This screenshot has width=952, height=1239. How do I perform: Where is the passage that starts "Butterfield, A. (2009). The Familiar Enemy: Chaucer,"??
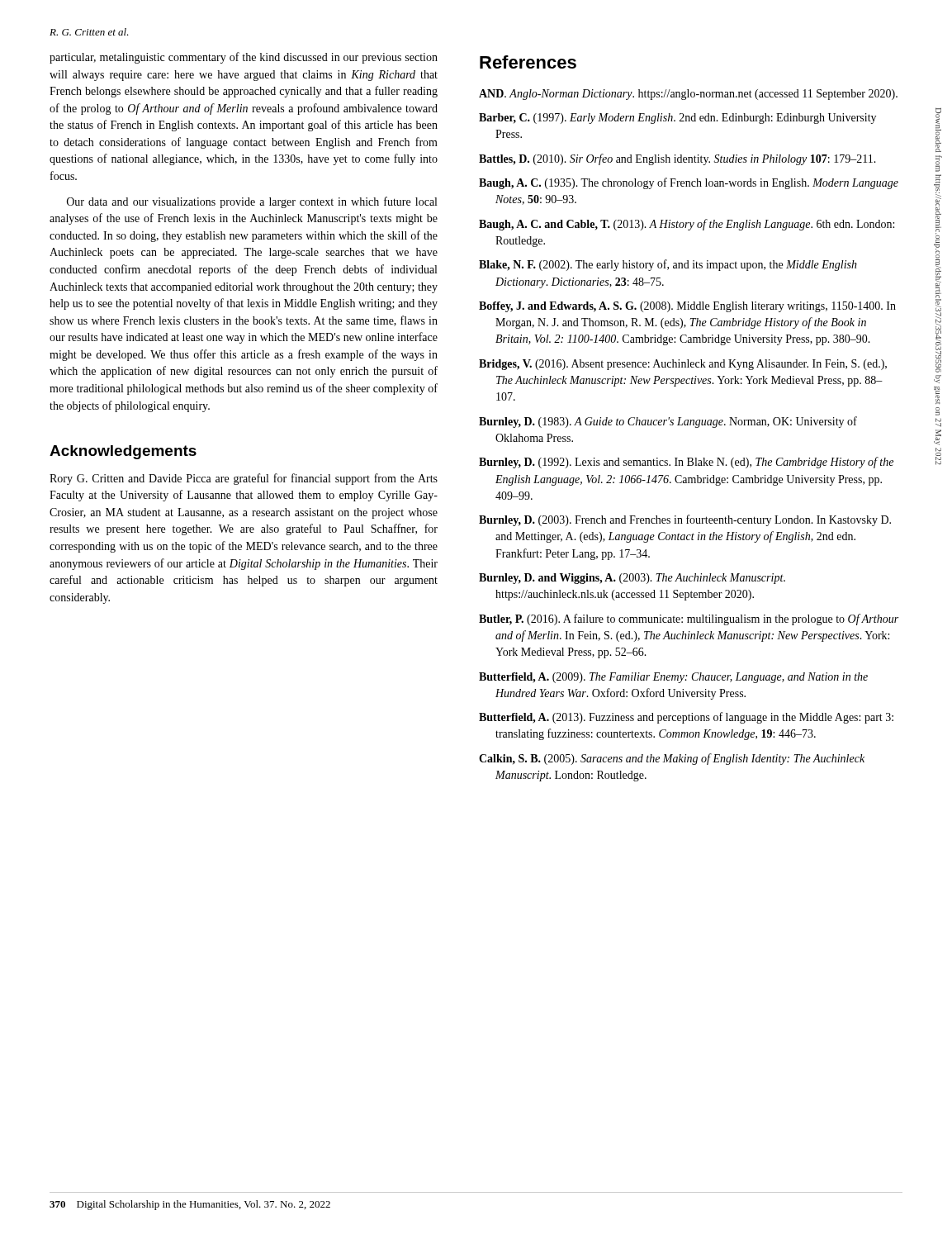pos(673,685)
